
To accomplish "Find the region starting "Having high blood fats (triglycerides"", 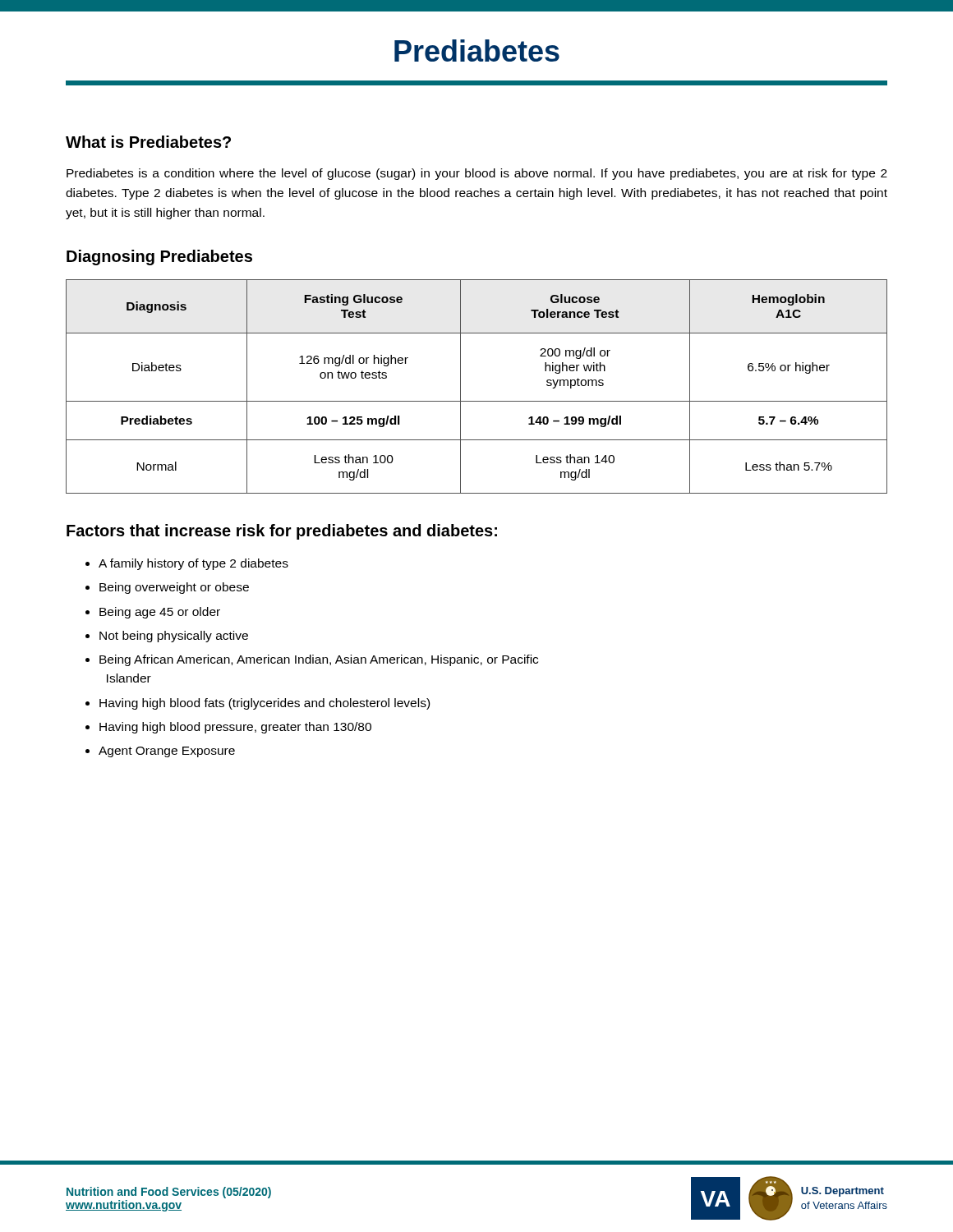I will click(265, 702).
